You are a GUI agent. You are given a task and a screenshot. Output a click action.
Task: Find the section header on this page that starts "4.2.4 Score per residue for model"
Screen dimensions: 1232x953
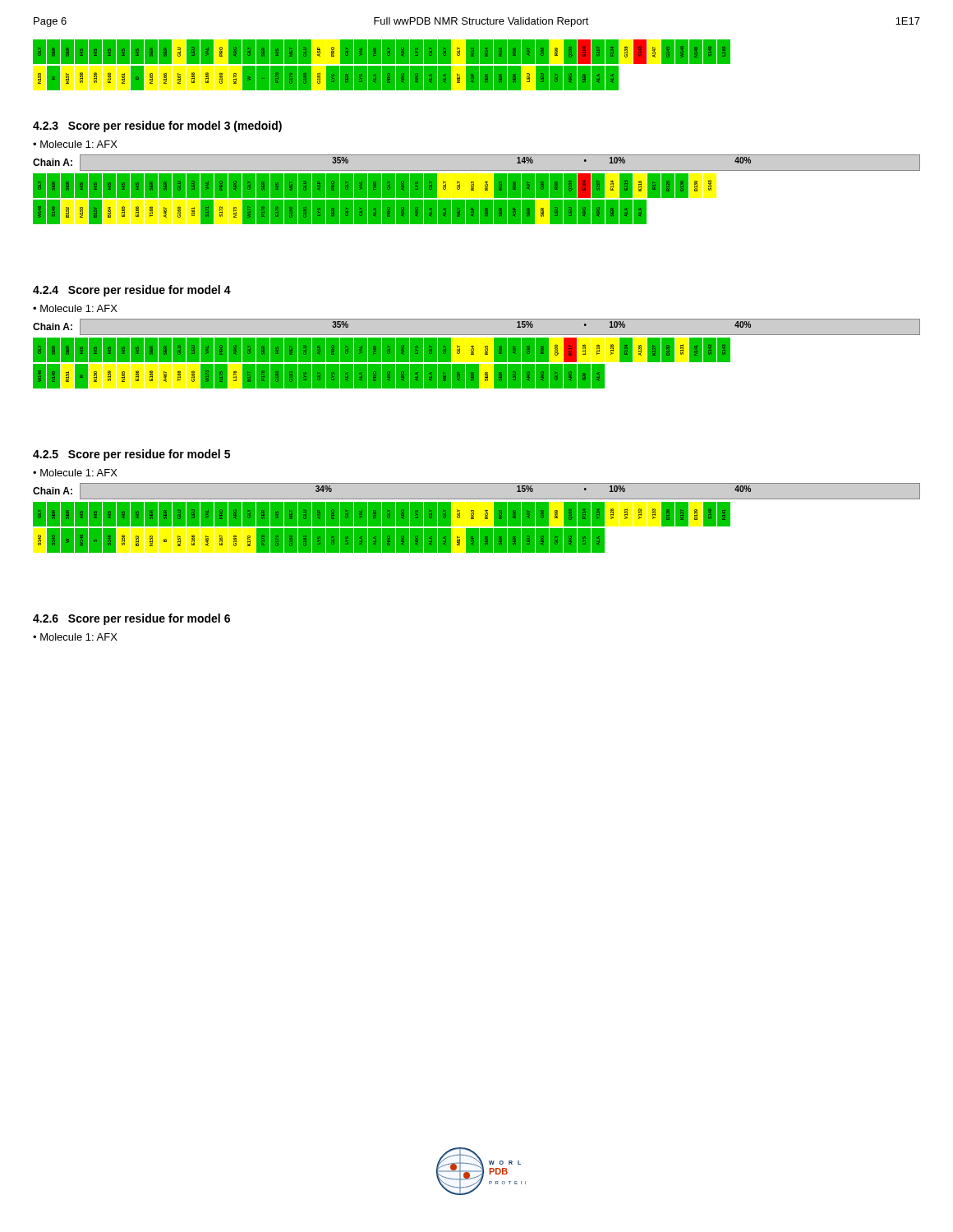pyautogui.click(x=132, y=290)
